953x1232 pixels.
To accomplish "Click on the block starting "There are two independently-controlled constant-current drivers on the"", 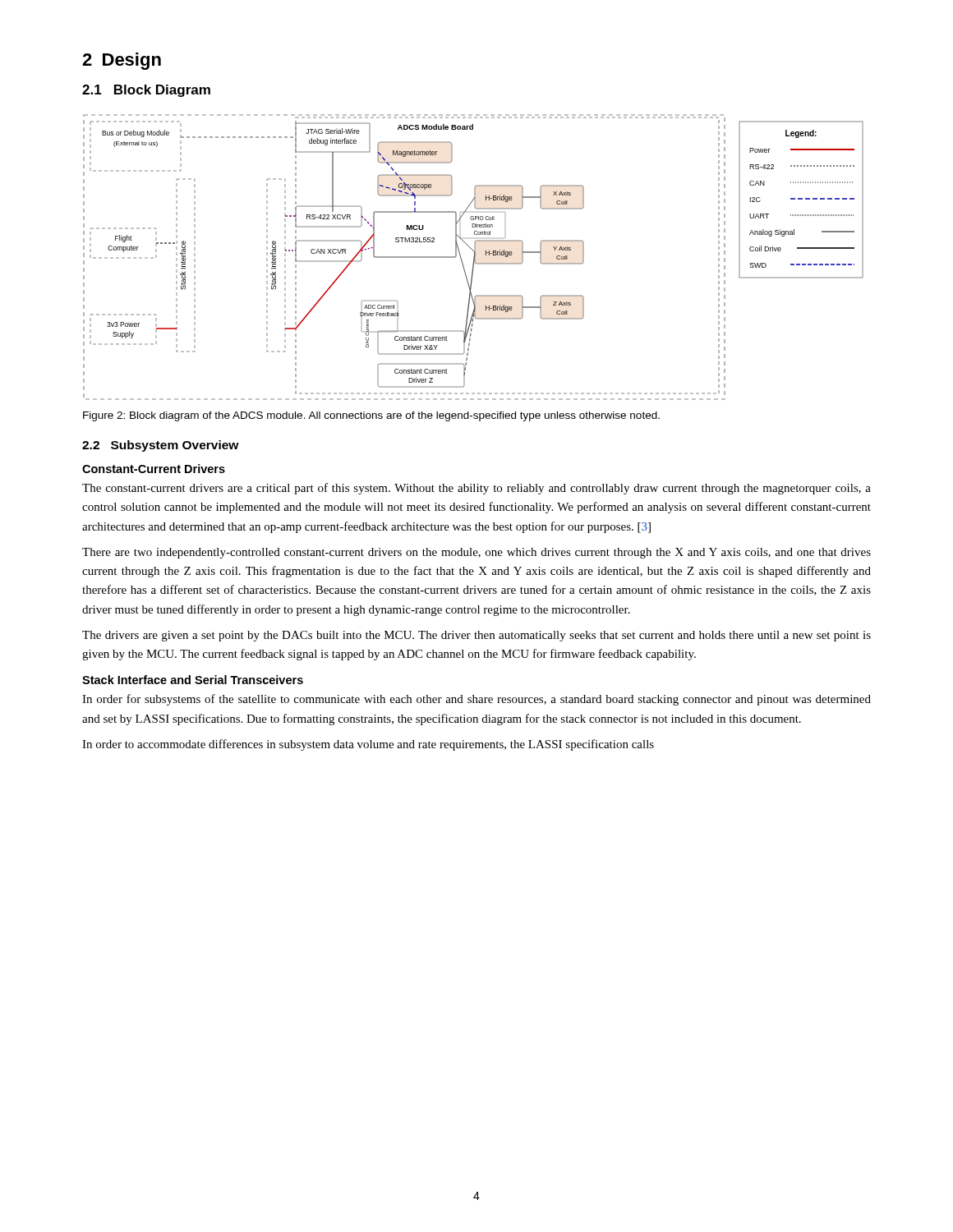I will [x=476, y=581].
